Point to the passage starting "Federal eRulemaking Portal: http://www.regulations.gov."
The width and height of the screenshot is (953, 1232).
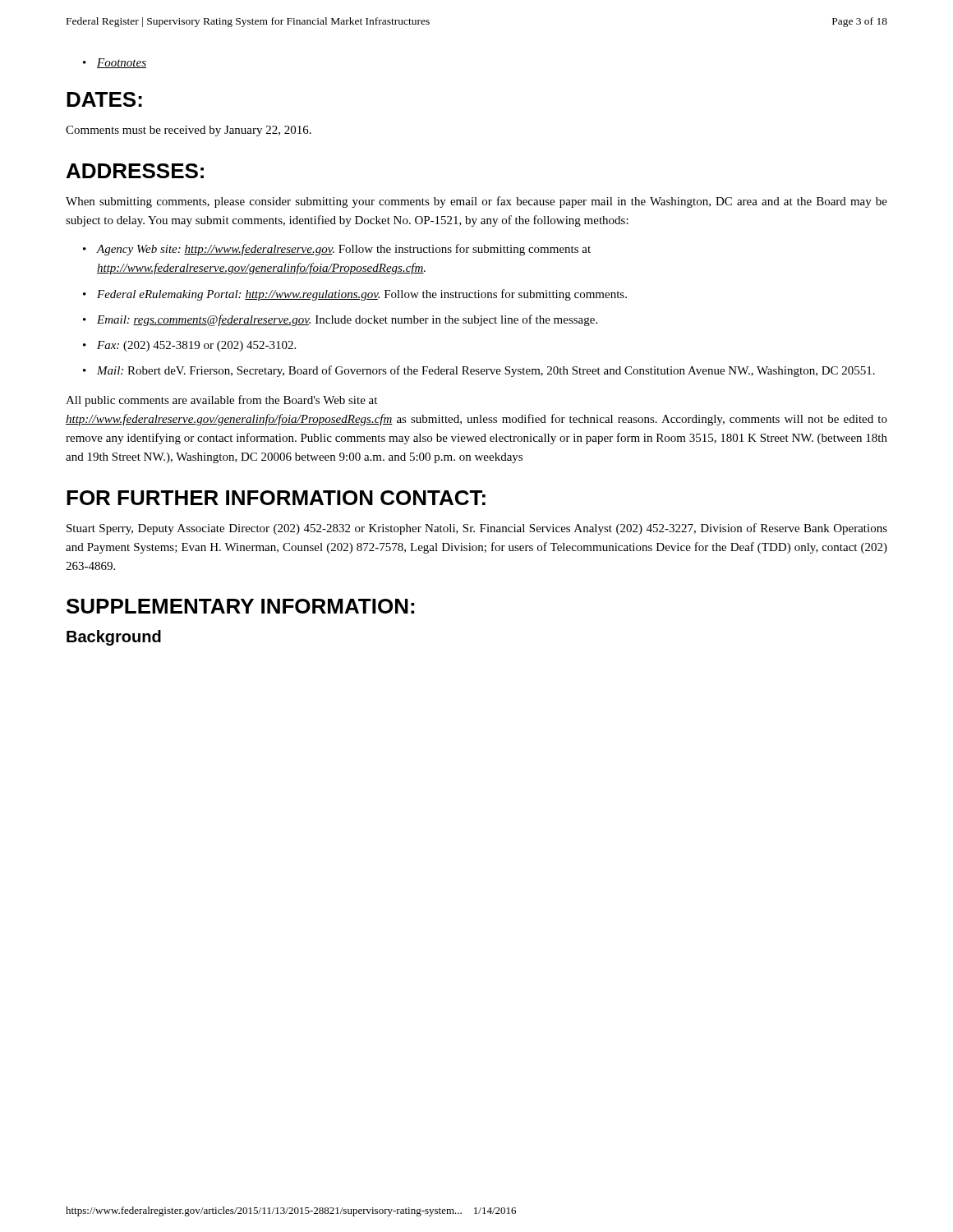[x=362, y=294]
